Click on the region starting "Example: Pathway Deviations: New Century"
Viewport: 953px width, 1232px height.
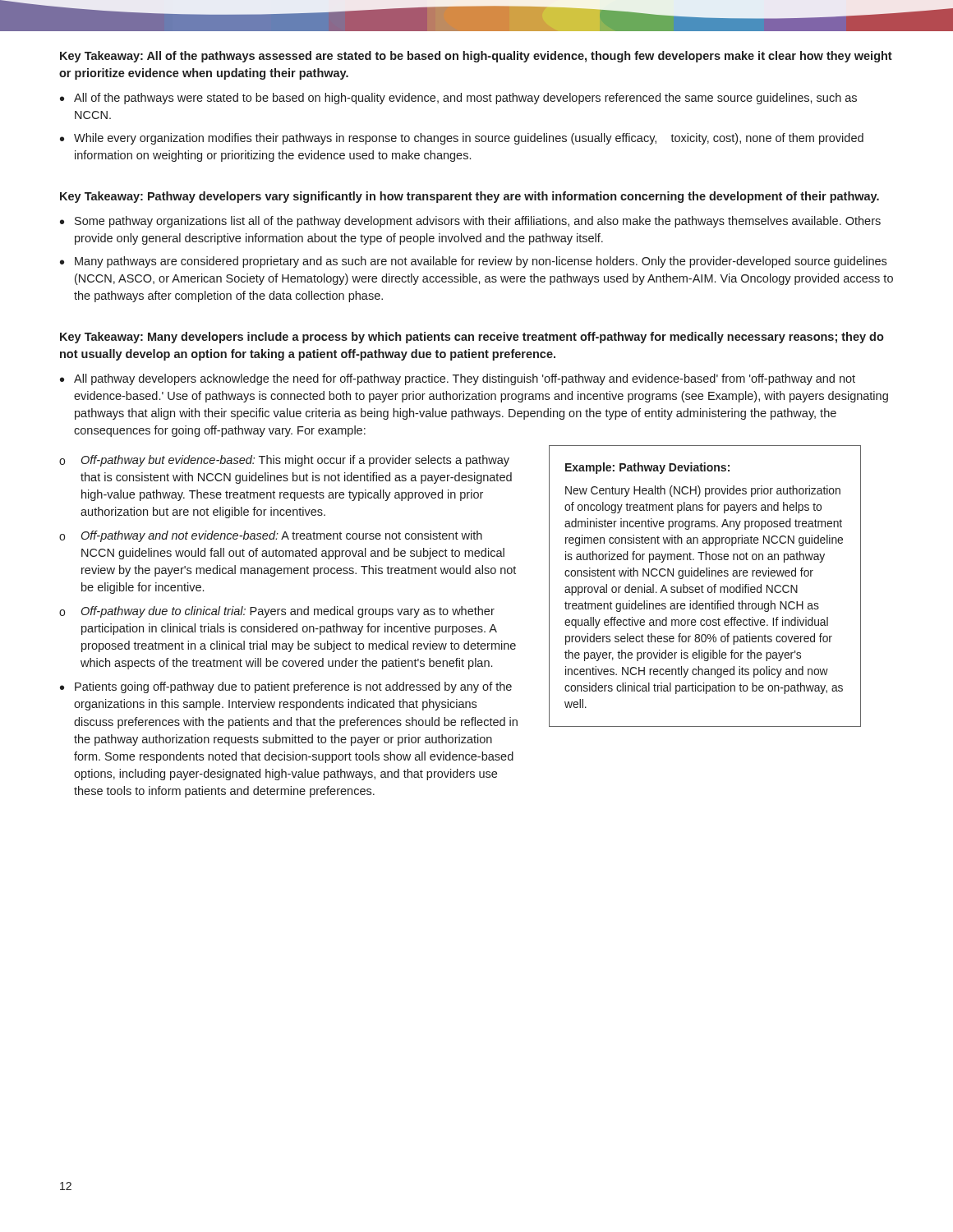[705, 585]
